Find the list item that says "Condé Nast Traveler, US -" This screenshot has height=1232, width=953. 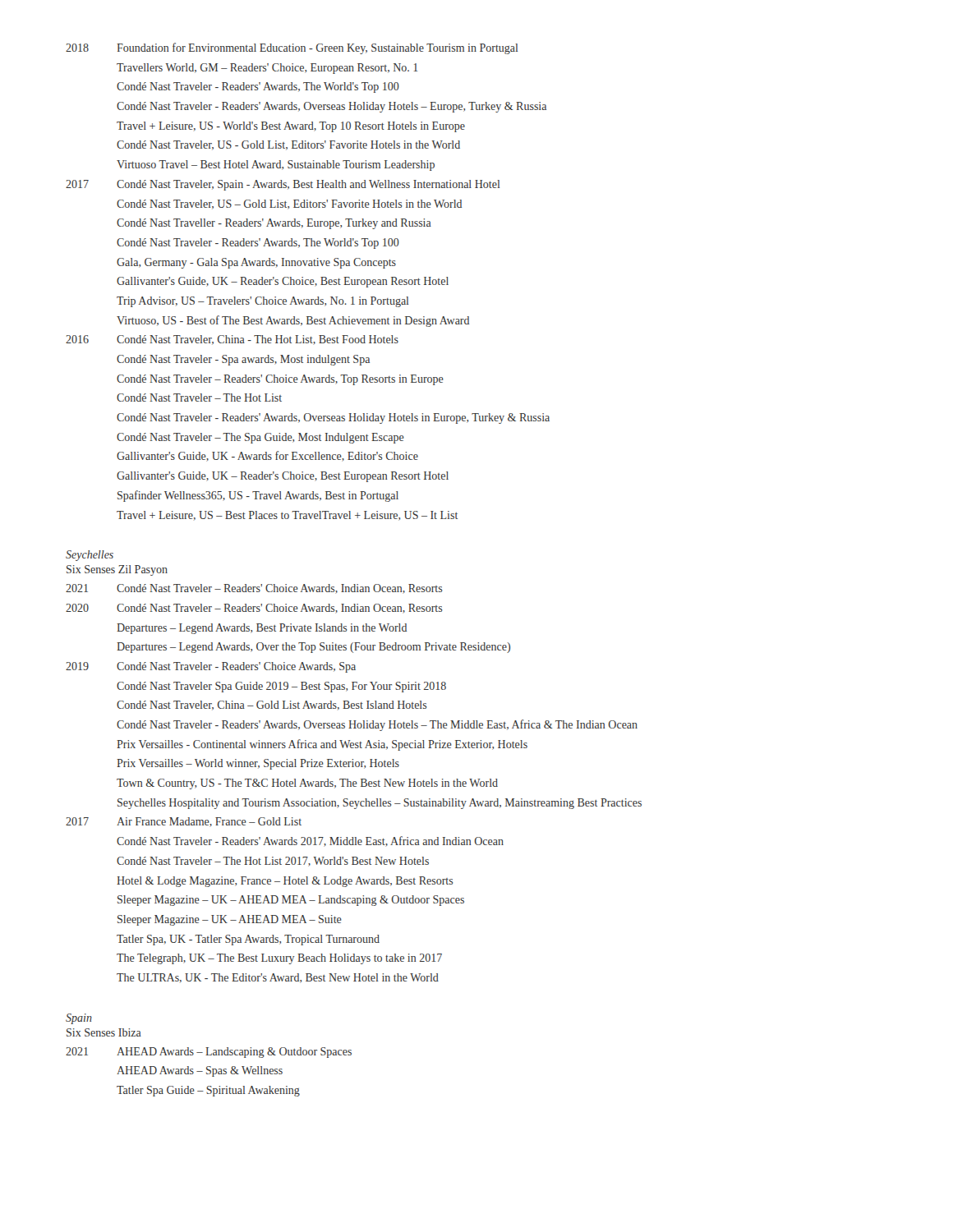[288, 145]
